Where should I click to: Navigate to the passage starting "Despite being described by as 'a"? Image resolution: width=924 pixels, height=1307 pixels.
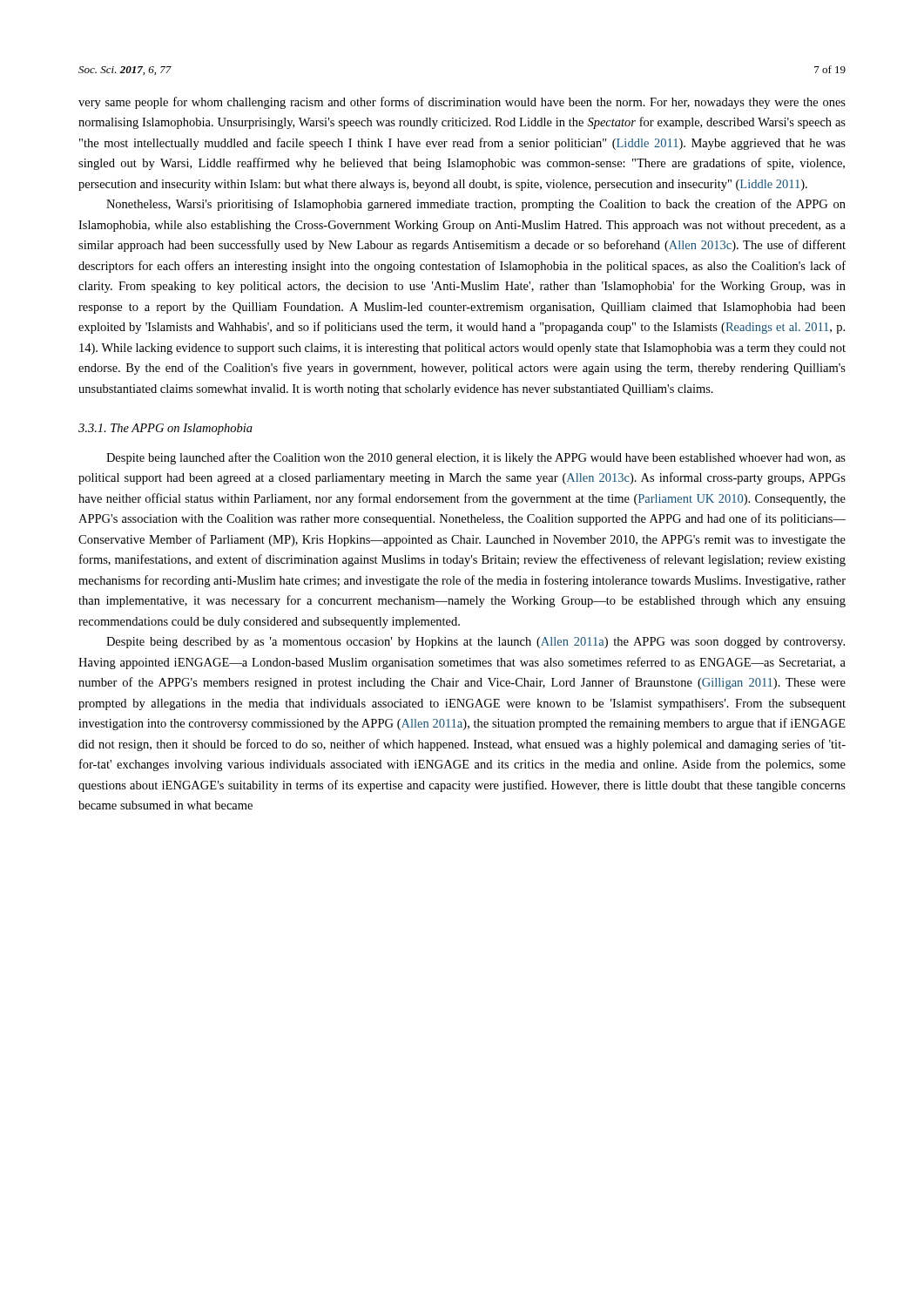pos(462,724)
